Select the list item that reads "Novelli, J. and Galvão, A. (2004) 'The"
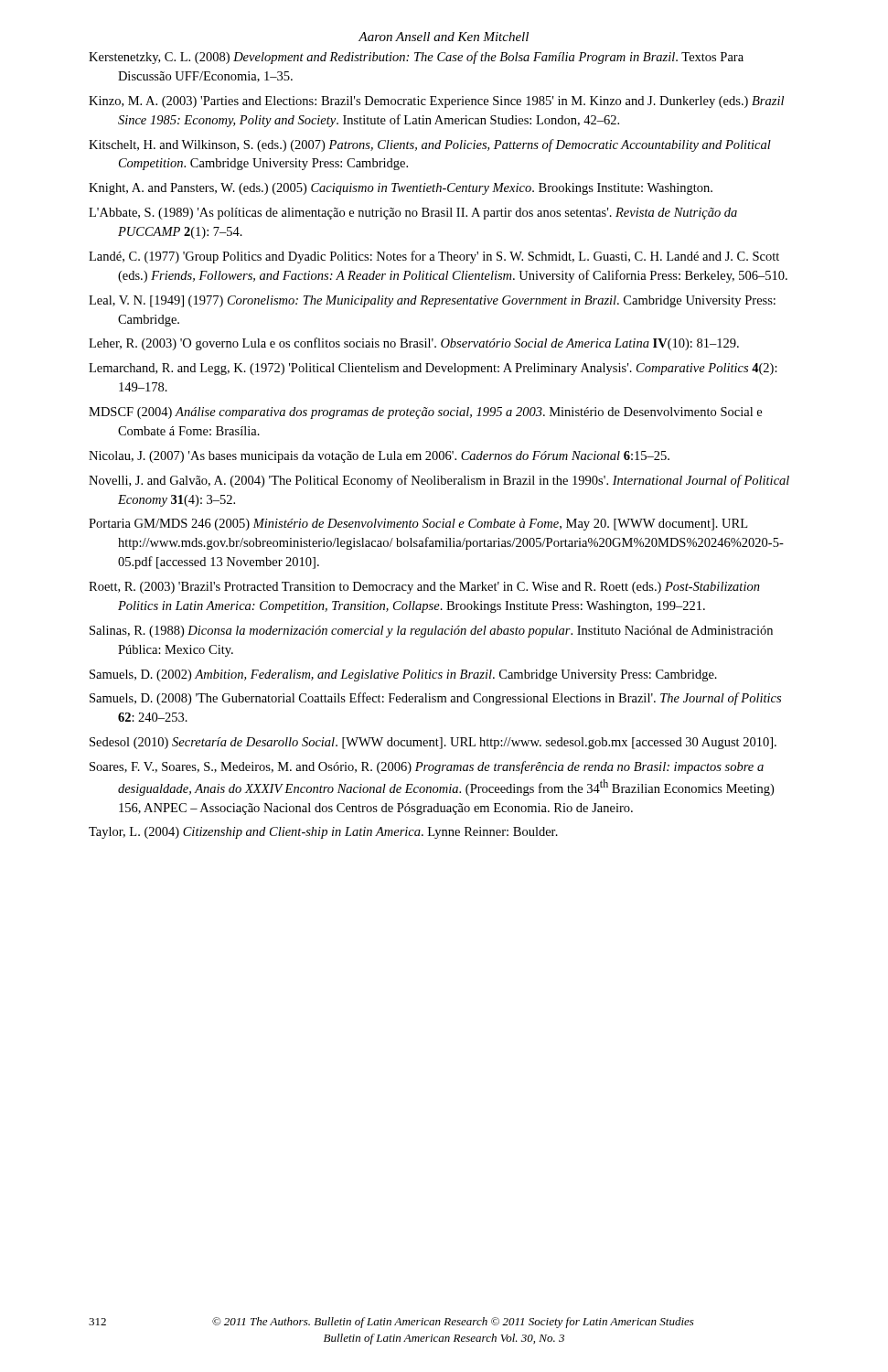Screen dimensions: 1372x888 (x=439, y=489)
